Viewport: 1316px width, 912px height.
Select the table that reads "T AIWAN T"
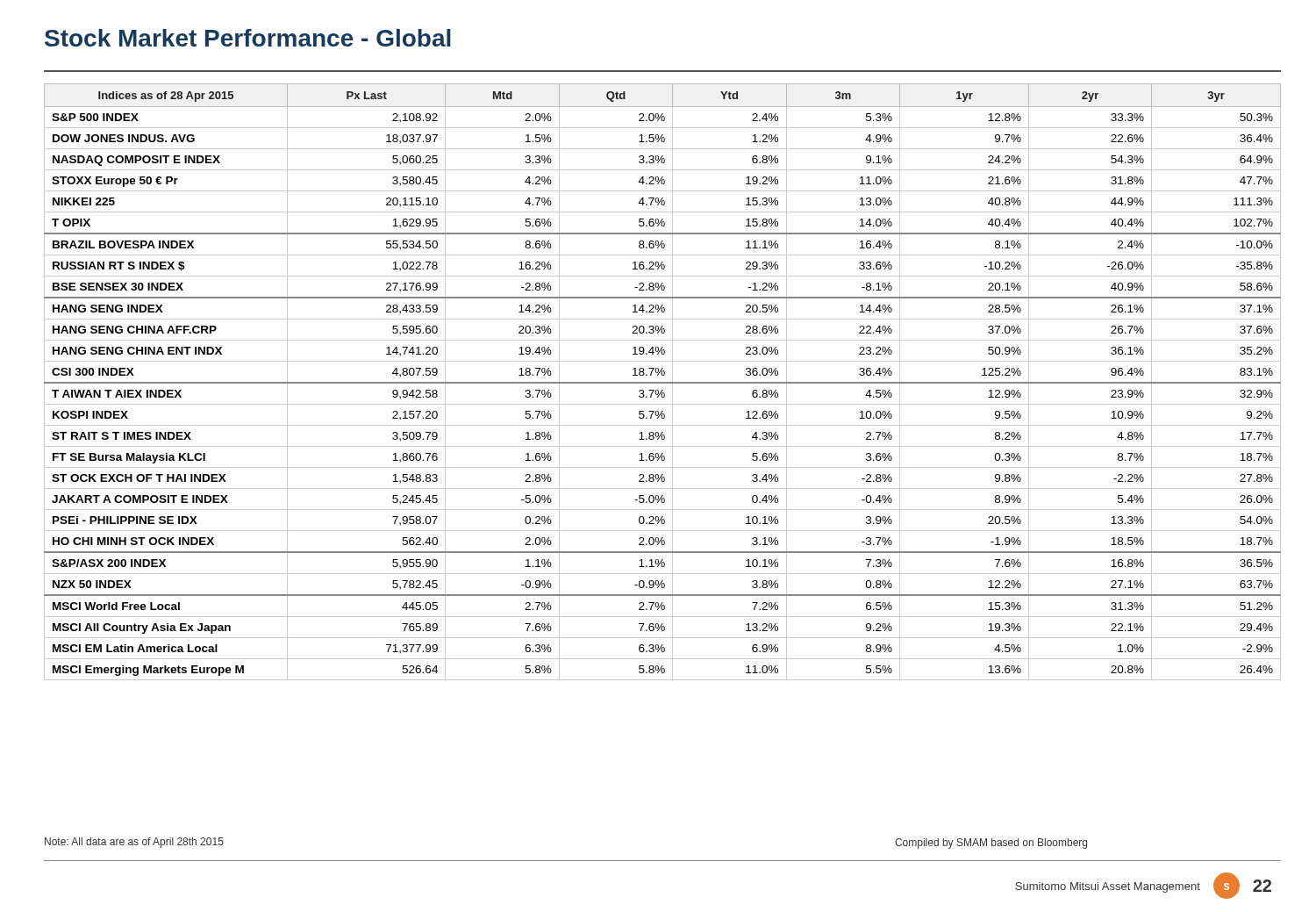(662, 382)
